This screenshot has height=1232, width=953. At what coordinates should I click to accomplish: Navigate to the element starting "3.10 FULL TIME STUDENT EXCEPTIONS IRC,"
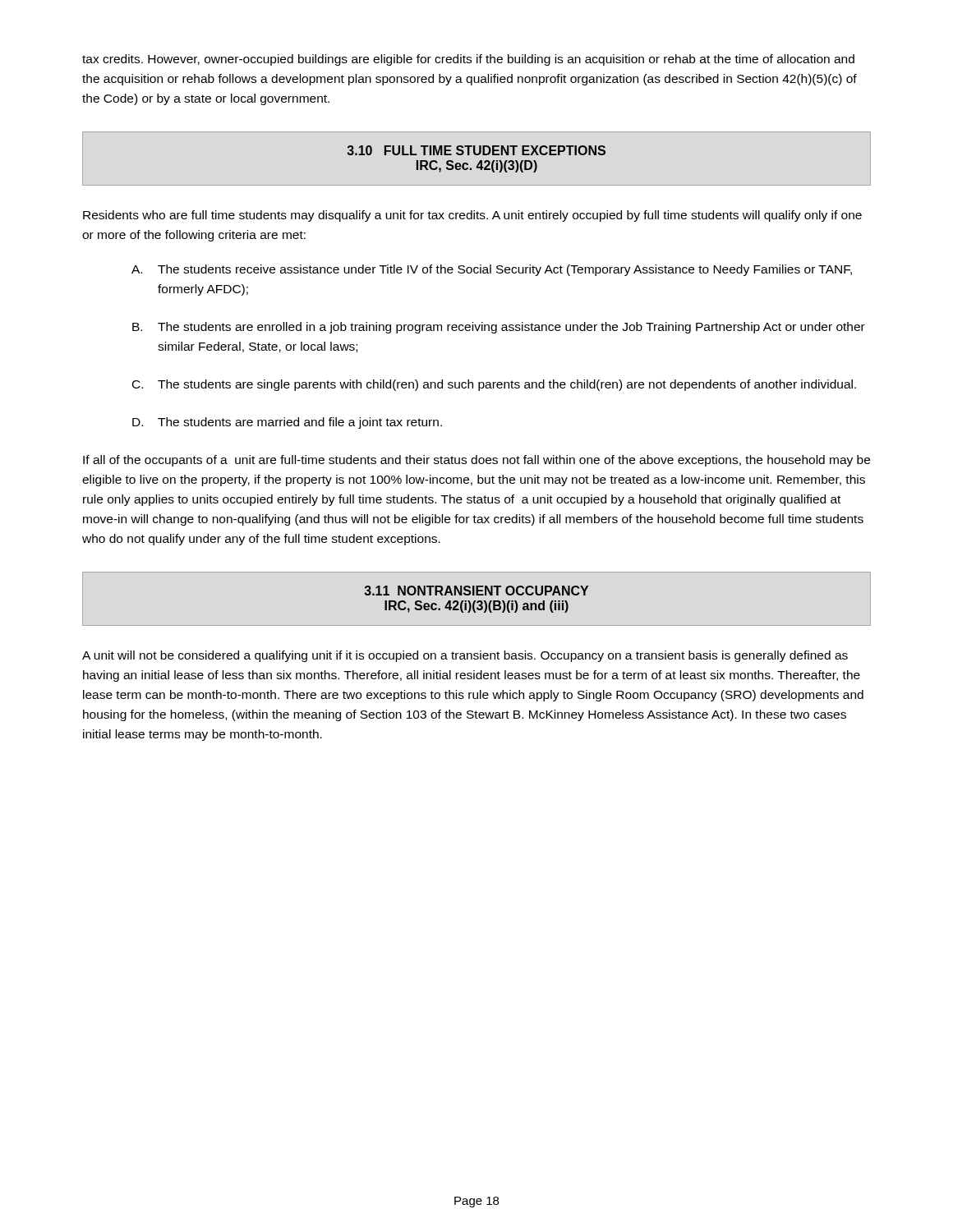tap(476, 159)
